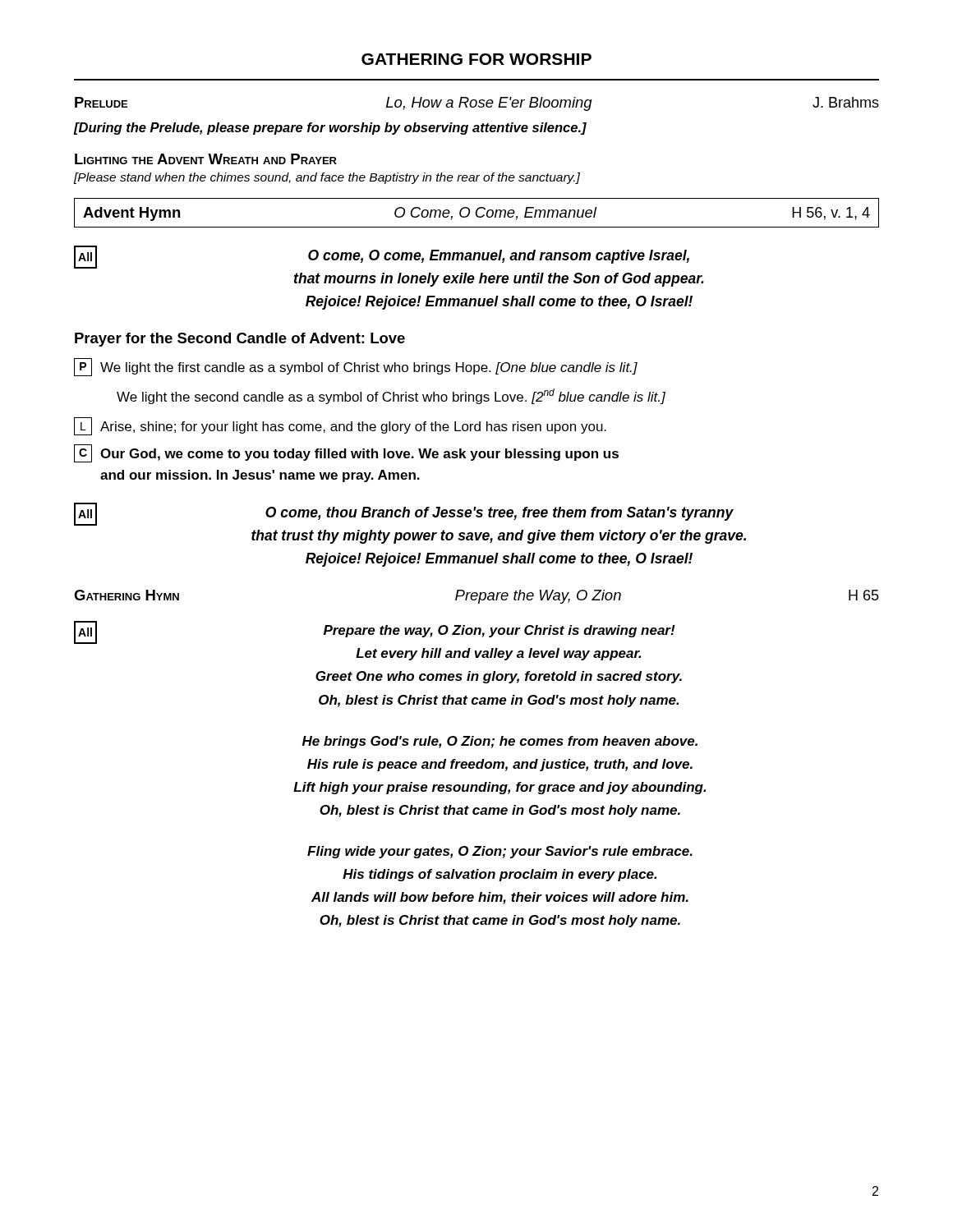Find the block starting "Lighting the Advent Wreath and"

205,159
